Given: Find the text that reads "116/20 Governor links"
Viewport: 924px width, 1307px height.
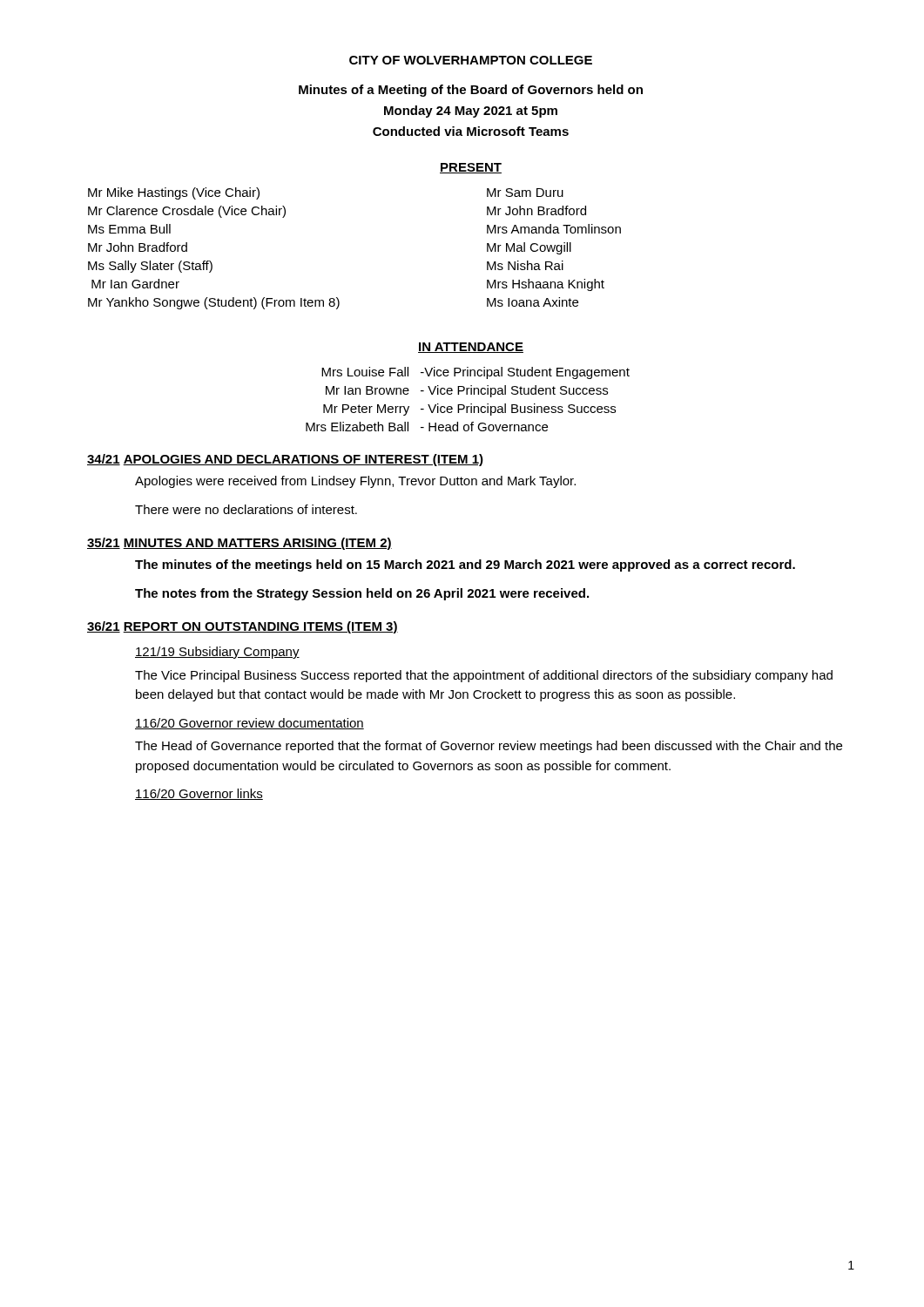Looking at the screenshot, I should point(199,794).
